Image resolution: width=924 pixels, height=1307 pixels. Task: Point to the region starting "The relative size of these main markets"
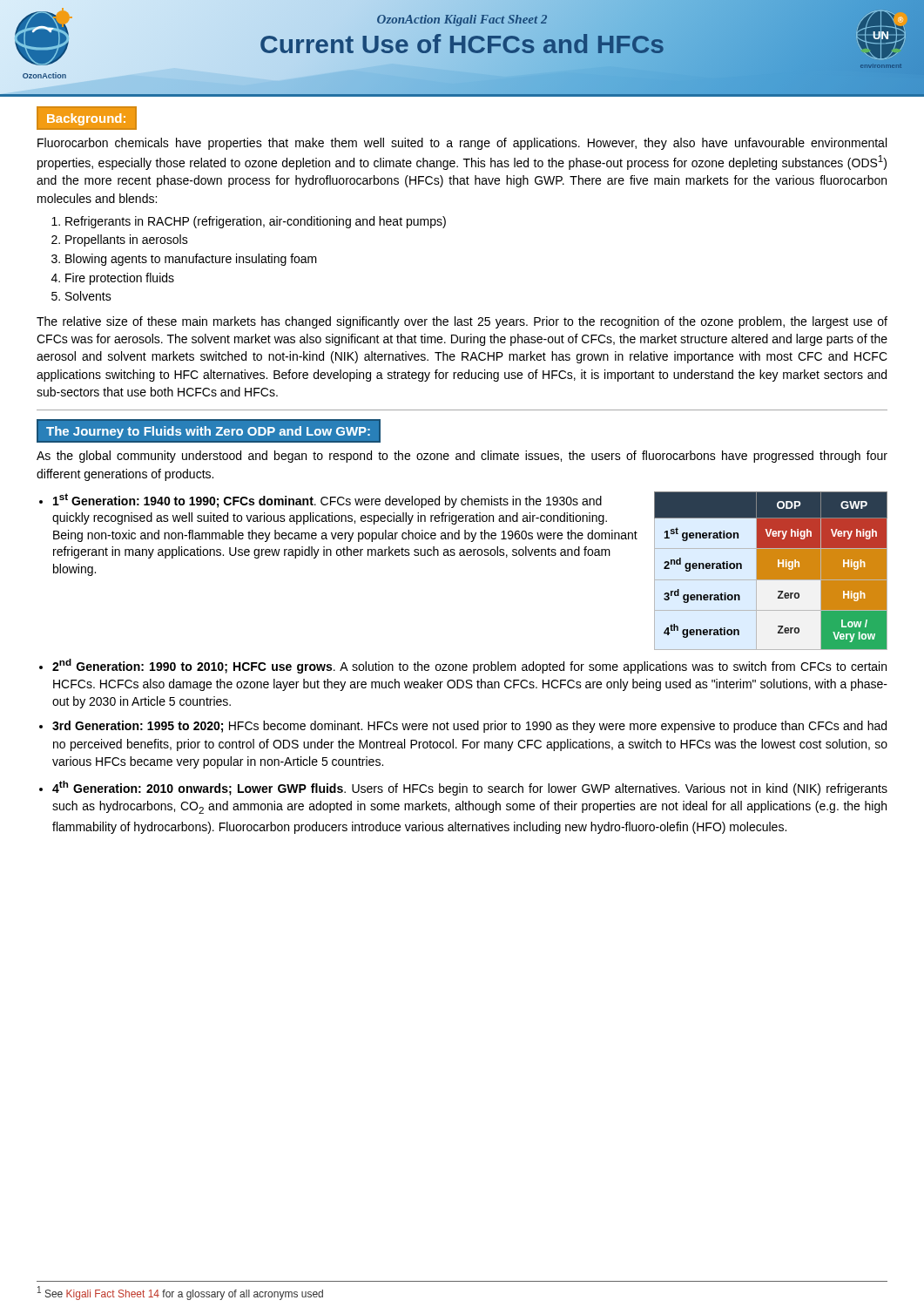[462, 357]
